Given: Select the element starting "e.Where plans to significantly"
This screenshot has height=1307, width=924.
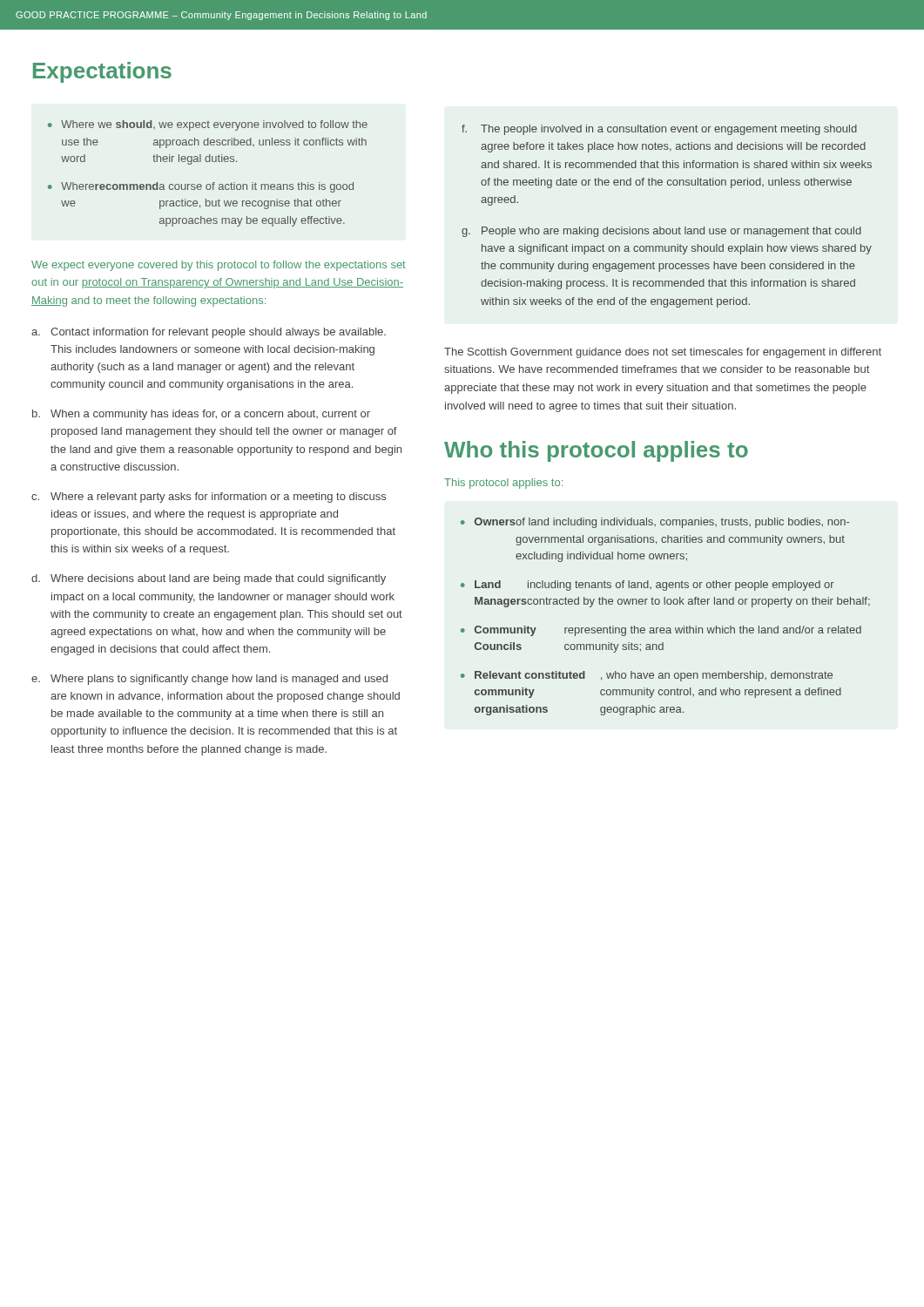Looking at the screenshot, I should [219, 714].
